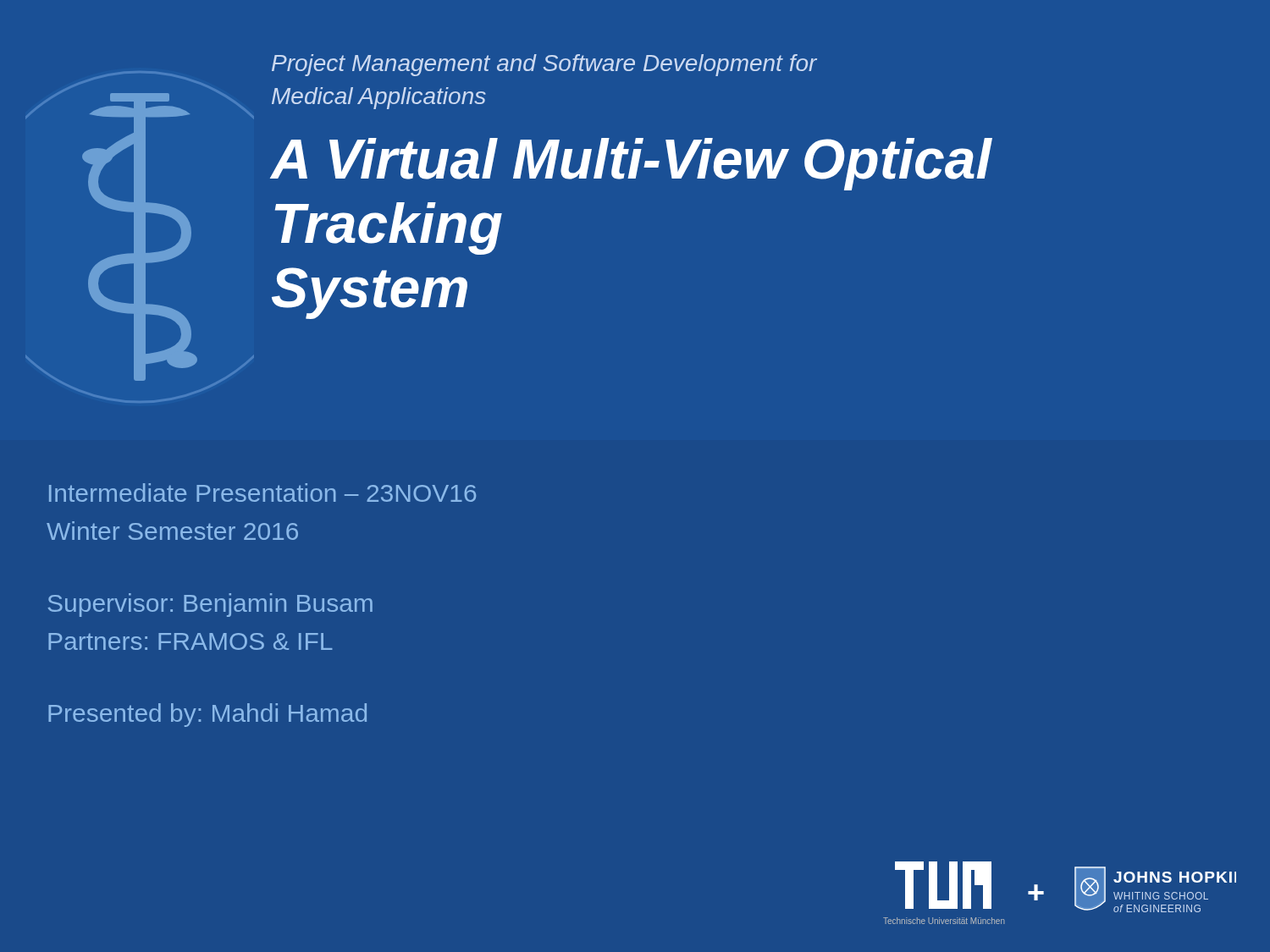The image size is (1270, 952).
Task: Point to the passage starting "Supervisor: Benjamin Busam Partners: FRAMOS &"
Action: pyautogui.click(x=210, y=622)
